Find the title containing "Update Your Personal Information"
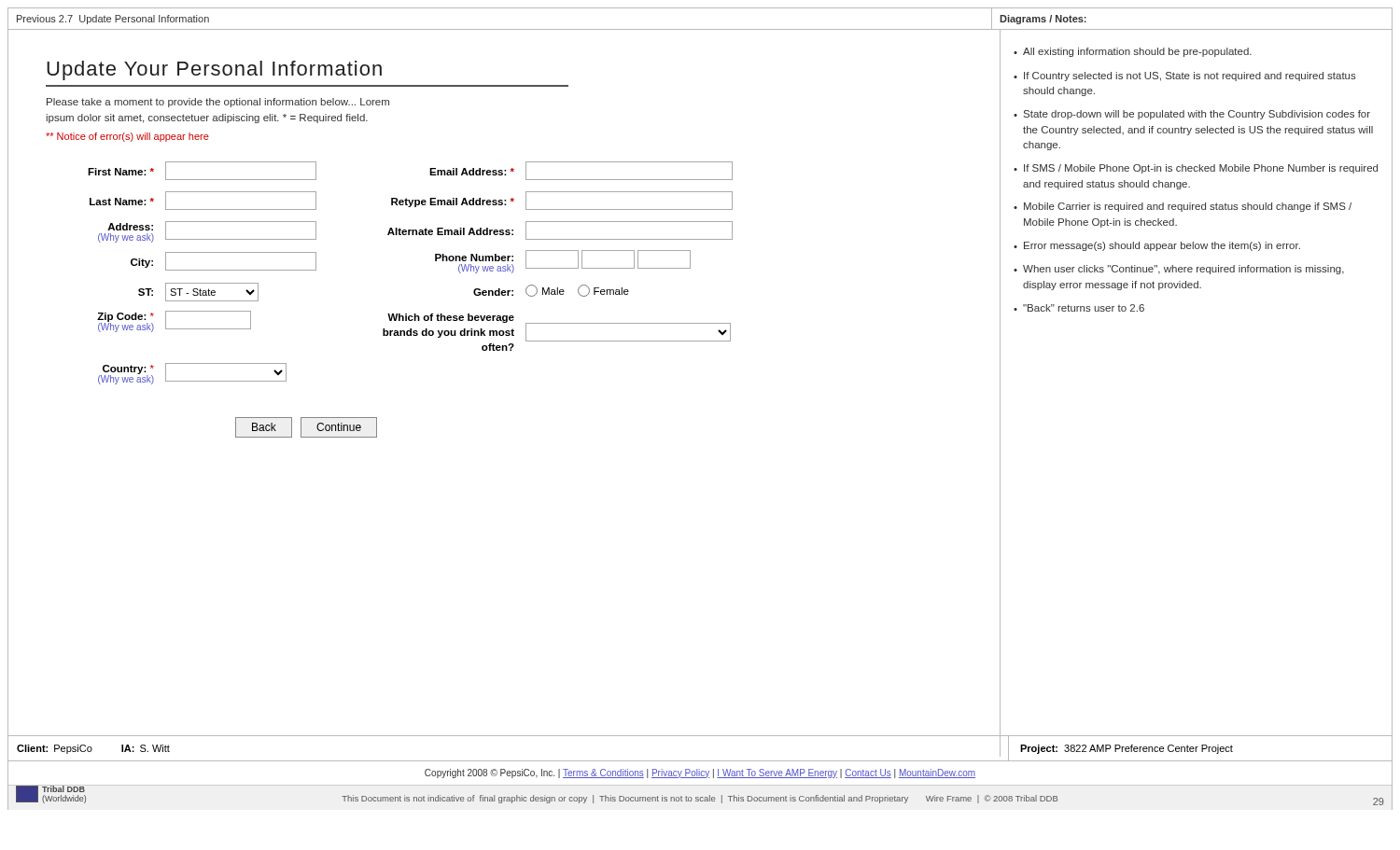The image size is (1400, 850). click(307, 72)
